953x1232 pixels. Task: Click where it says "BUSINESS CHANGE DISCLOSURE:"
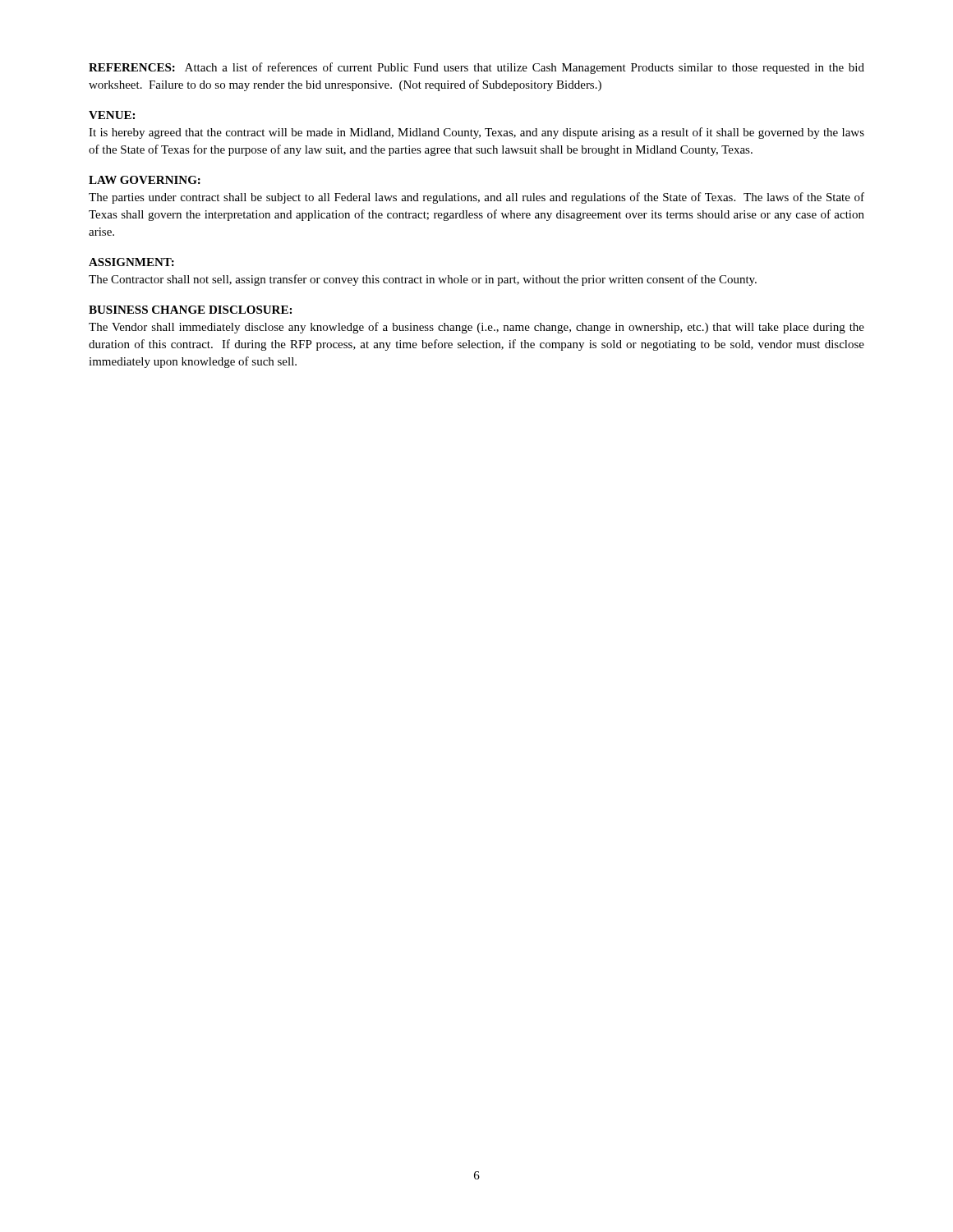point(191,310)
